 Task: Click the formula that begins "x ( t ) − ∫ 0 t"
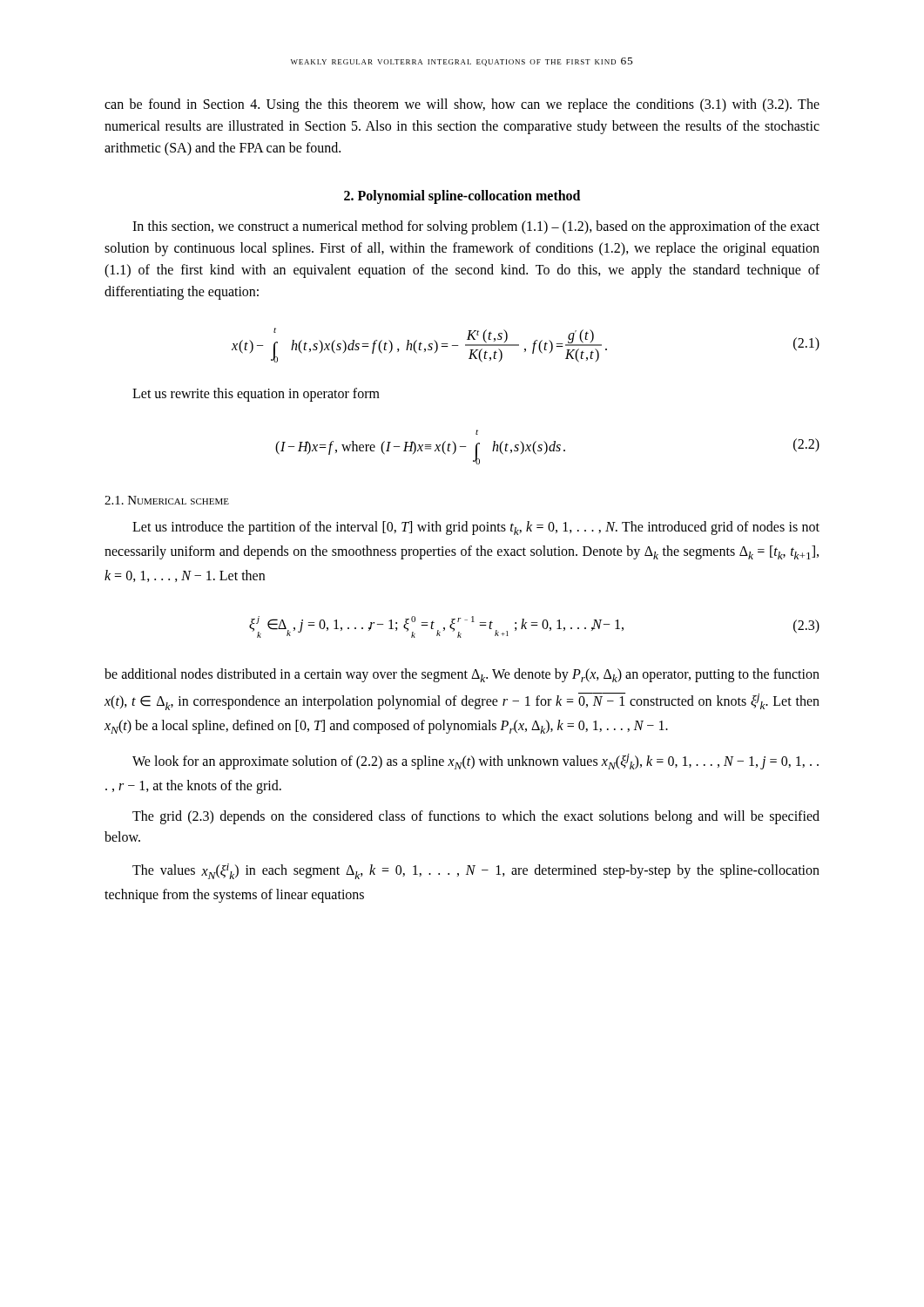coord(525,343)
